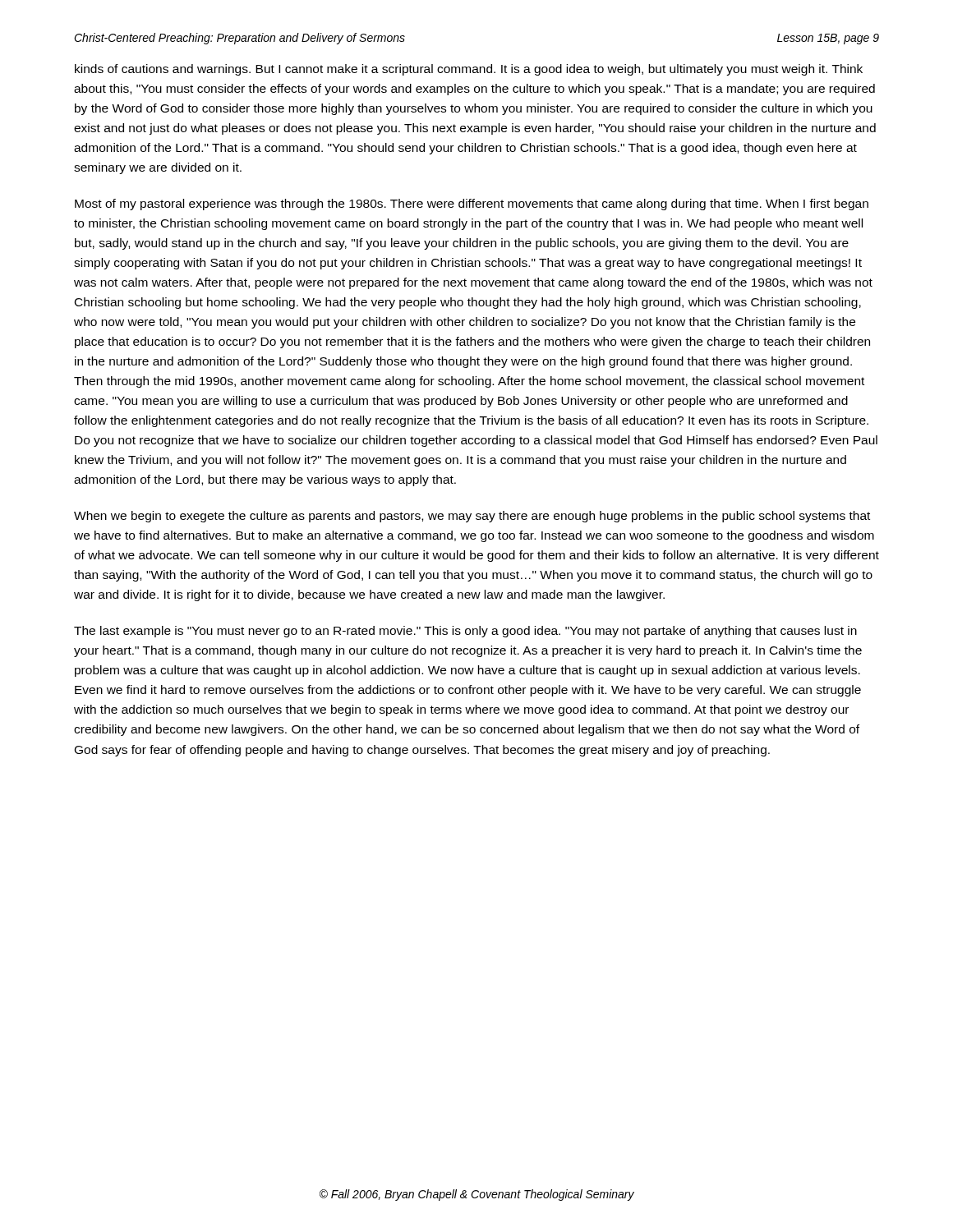The width and height of the screenshot is (953, 1232).
Task: Select the text block that reads "Most of my pastoral experience was"
Action: pyautogui.click(x=476, y=341)
